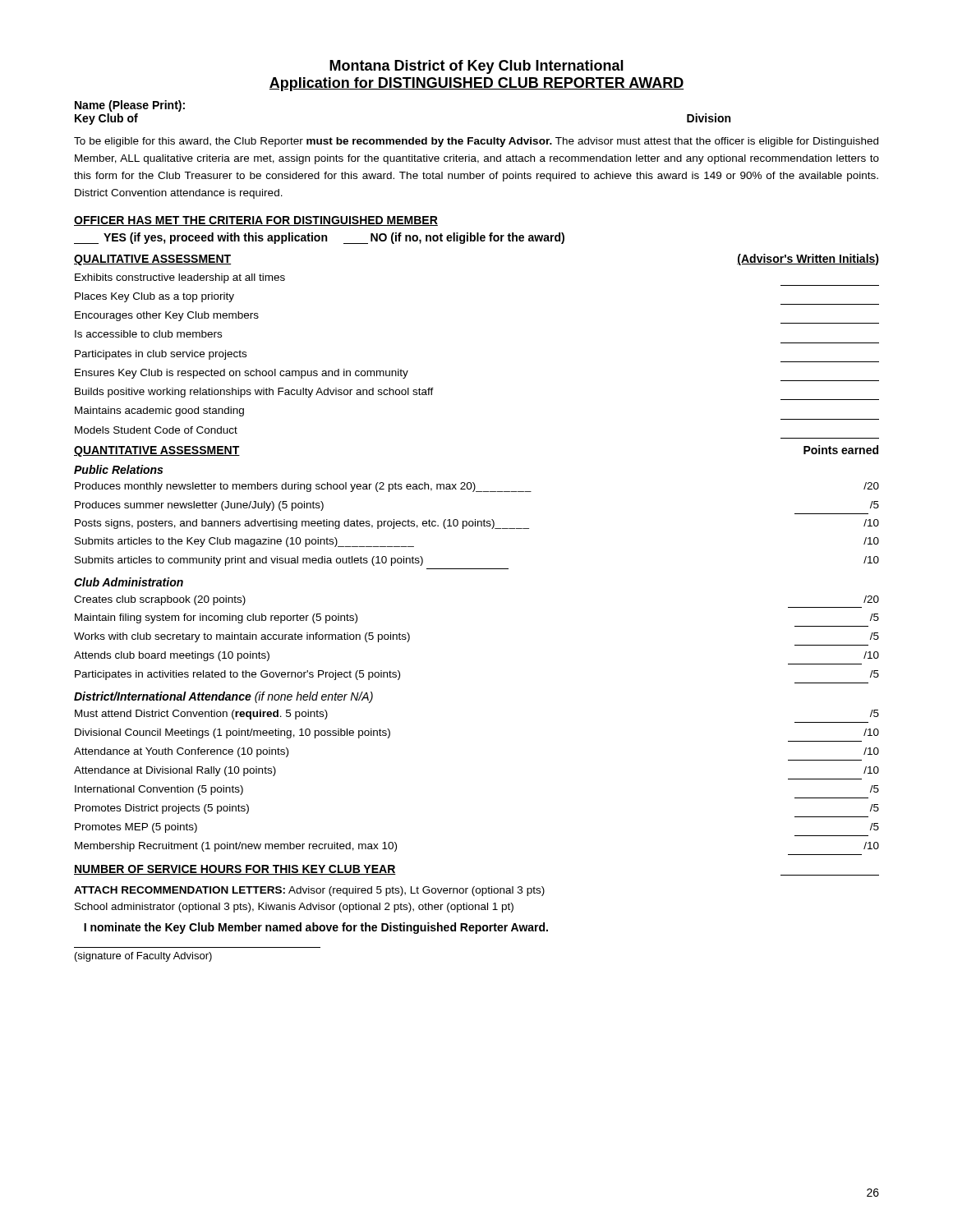Find the block on this page that starts "Participates in activities related to the"

(234, 675)
